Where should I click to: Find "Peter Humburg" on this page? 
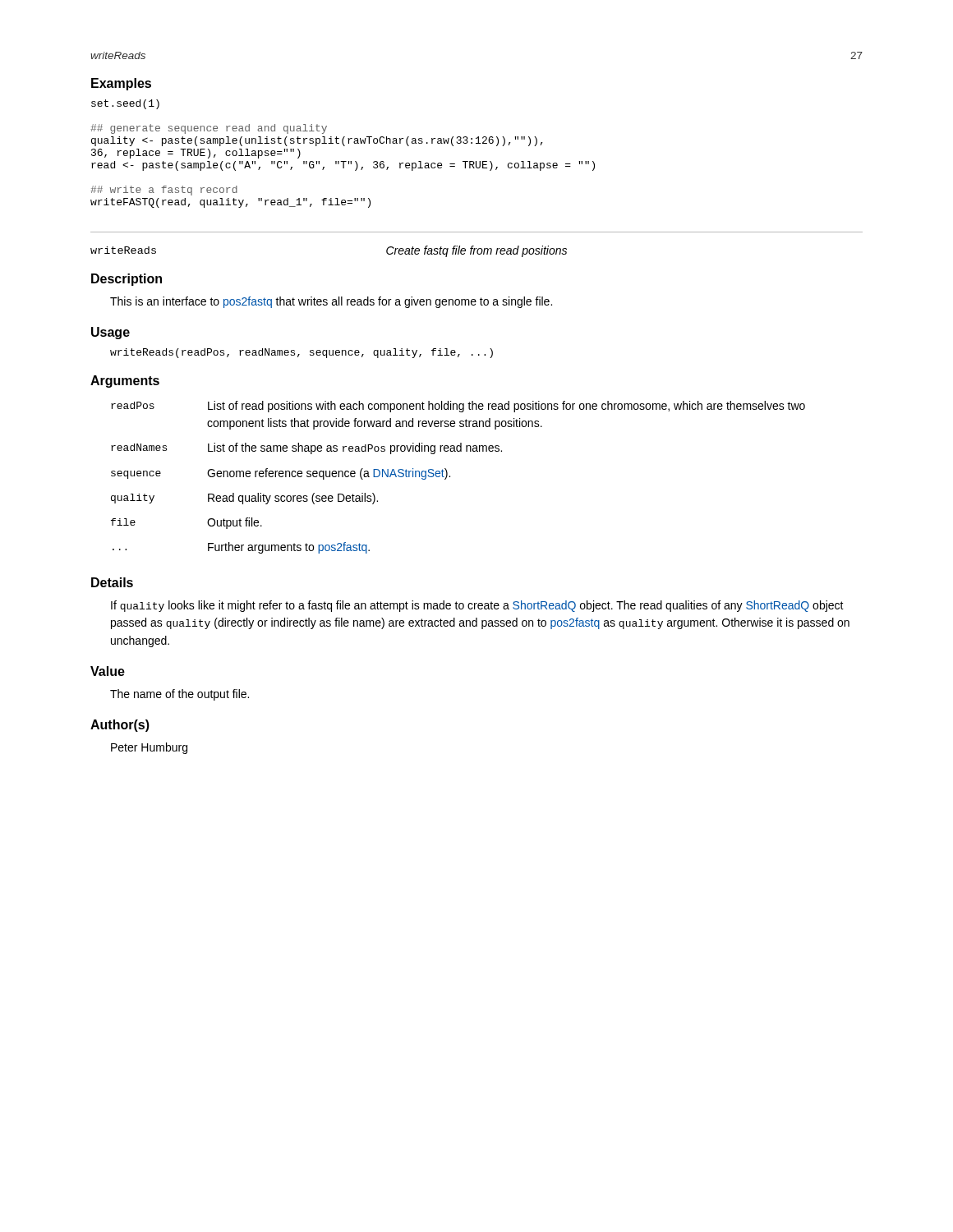click(149, 747)
